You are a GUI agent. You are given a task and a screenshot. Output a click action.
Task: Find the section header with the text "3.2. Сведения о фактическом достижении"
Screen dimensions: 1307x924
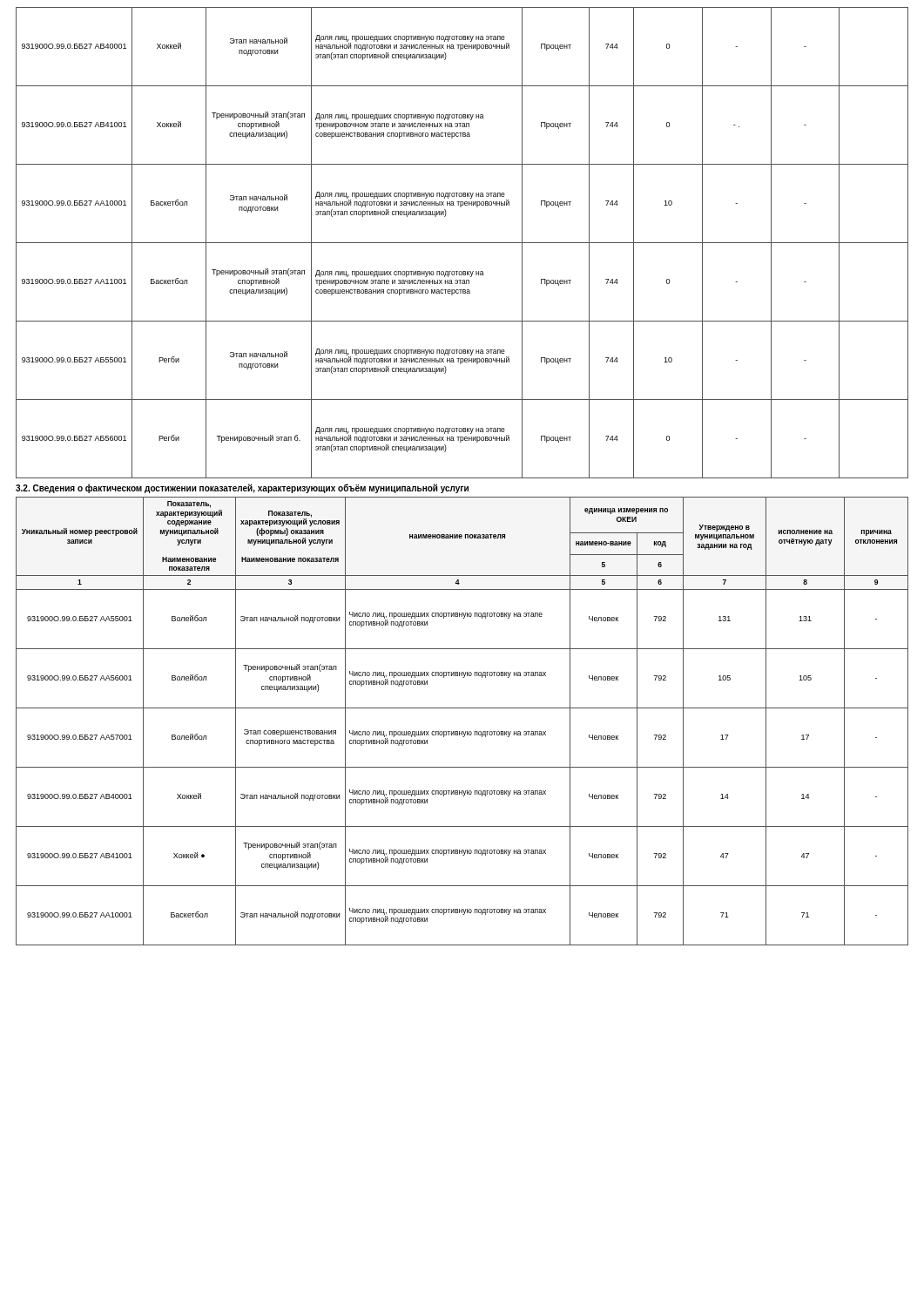pos(242,488)
